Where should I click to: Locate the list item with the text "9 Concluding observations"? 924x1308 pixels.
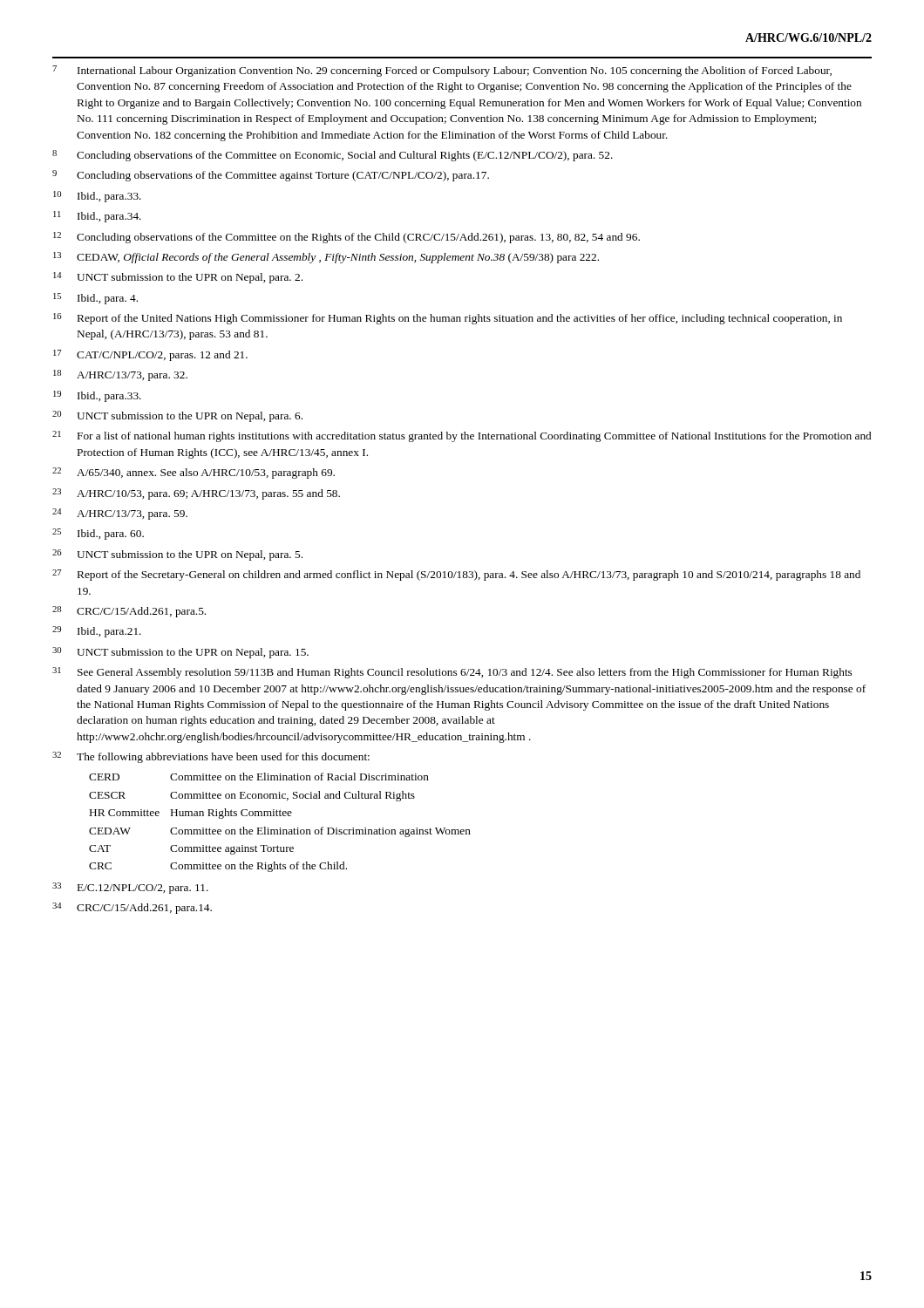click(x=462, y=176)
